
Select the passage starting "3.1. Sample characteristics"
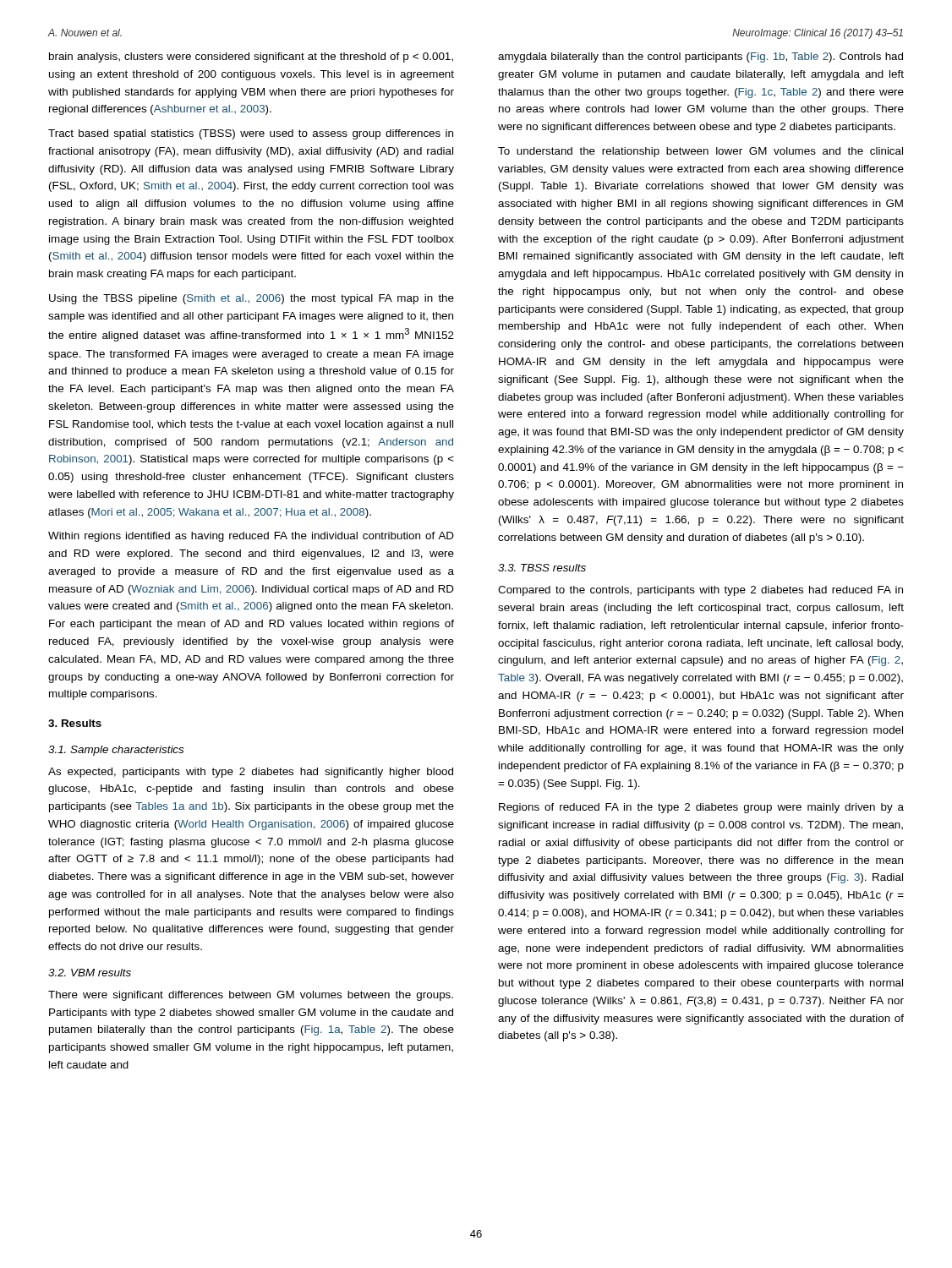pyautogui.click(x=116, y=749)
